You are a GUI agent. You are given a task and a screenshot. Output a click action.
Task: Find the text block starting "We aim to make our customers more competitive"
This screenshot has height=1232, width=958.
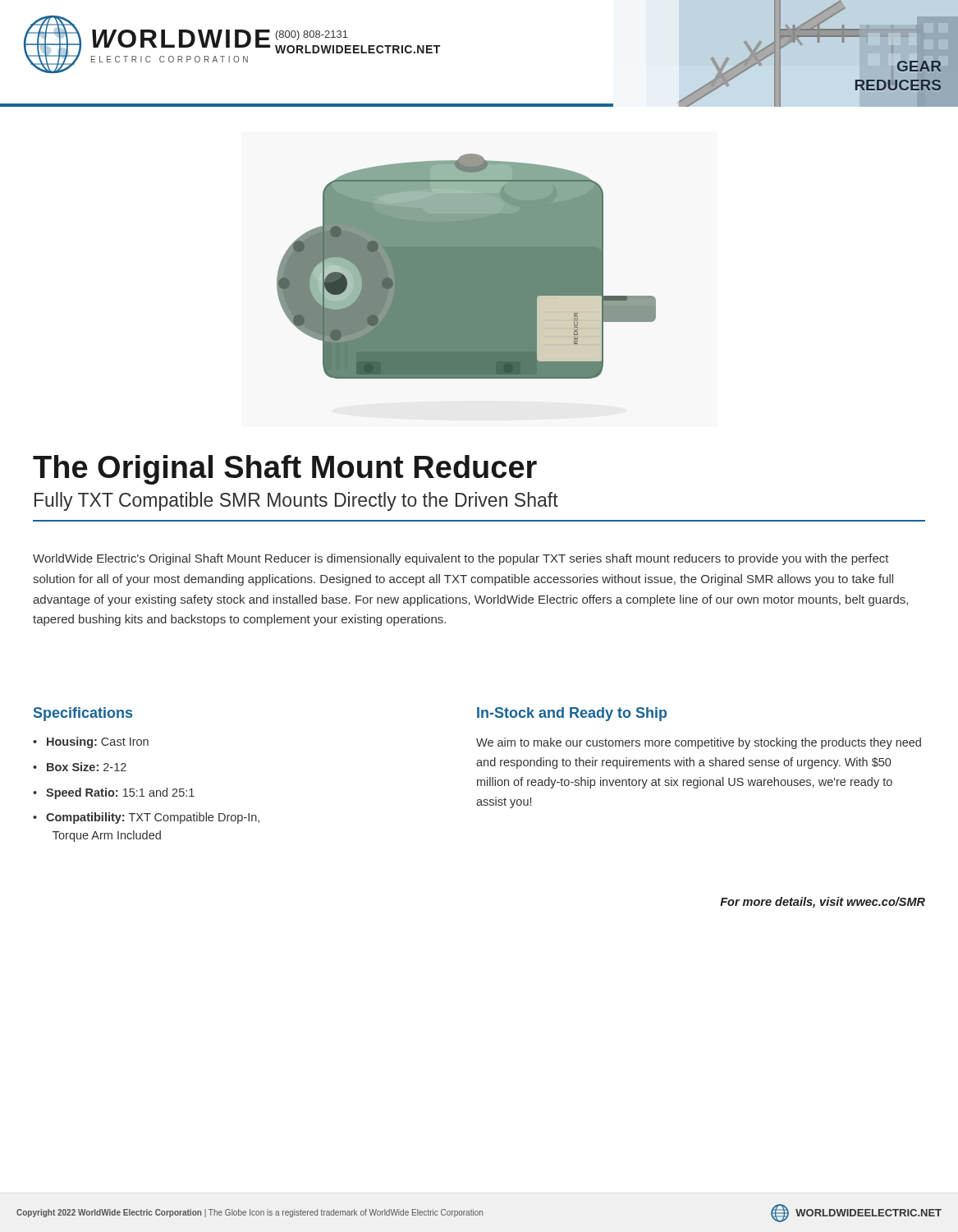[699, 772]
